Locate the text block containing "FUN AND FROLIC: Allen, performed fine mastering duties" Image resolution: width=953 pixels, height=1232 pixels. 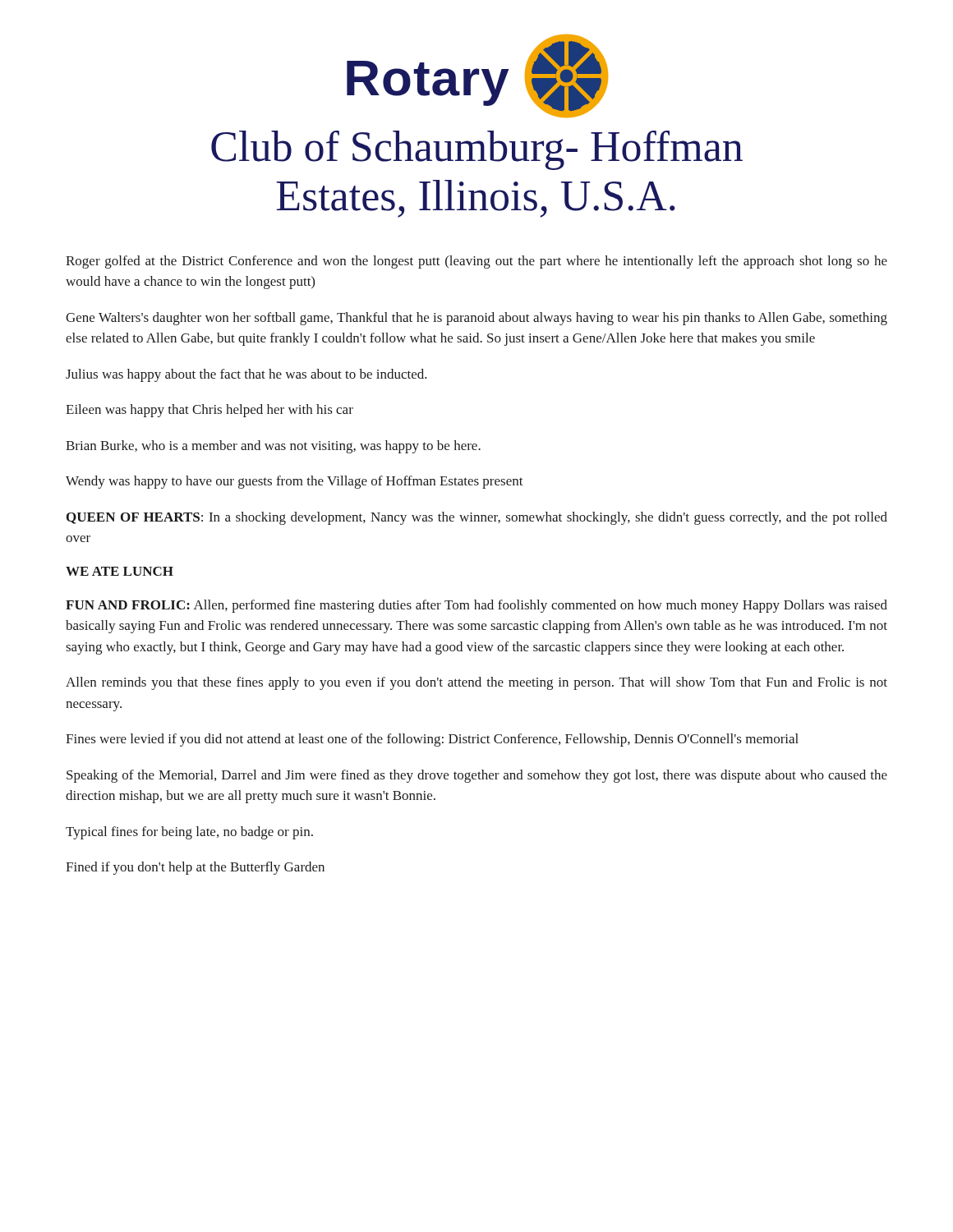[476, 626]
